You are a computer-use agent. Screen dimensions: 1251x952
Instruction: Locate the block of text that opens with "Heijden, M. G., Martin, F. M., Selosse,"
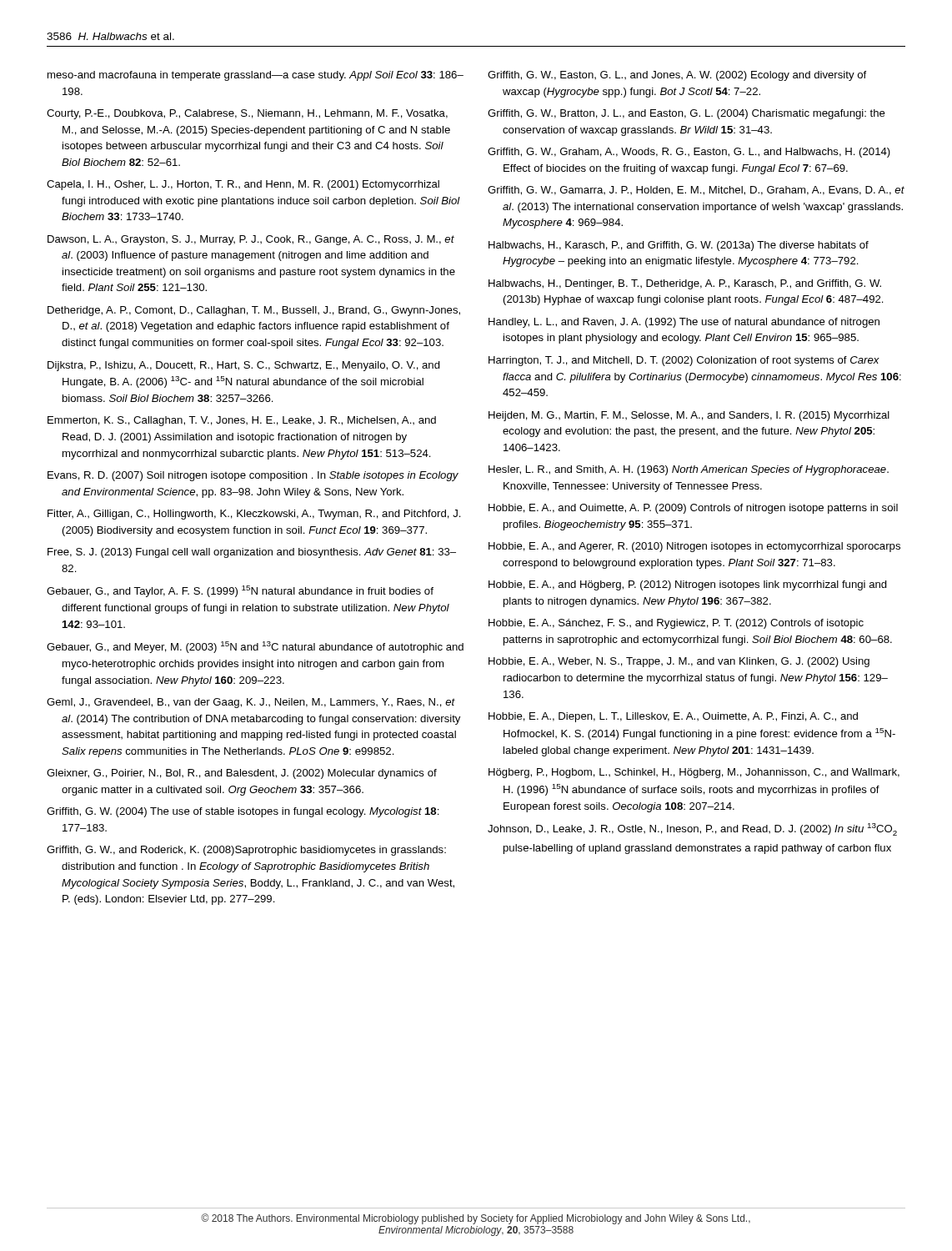coord(689,431)
